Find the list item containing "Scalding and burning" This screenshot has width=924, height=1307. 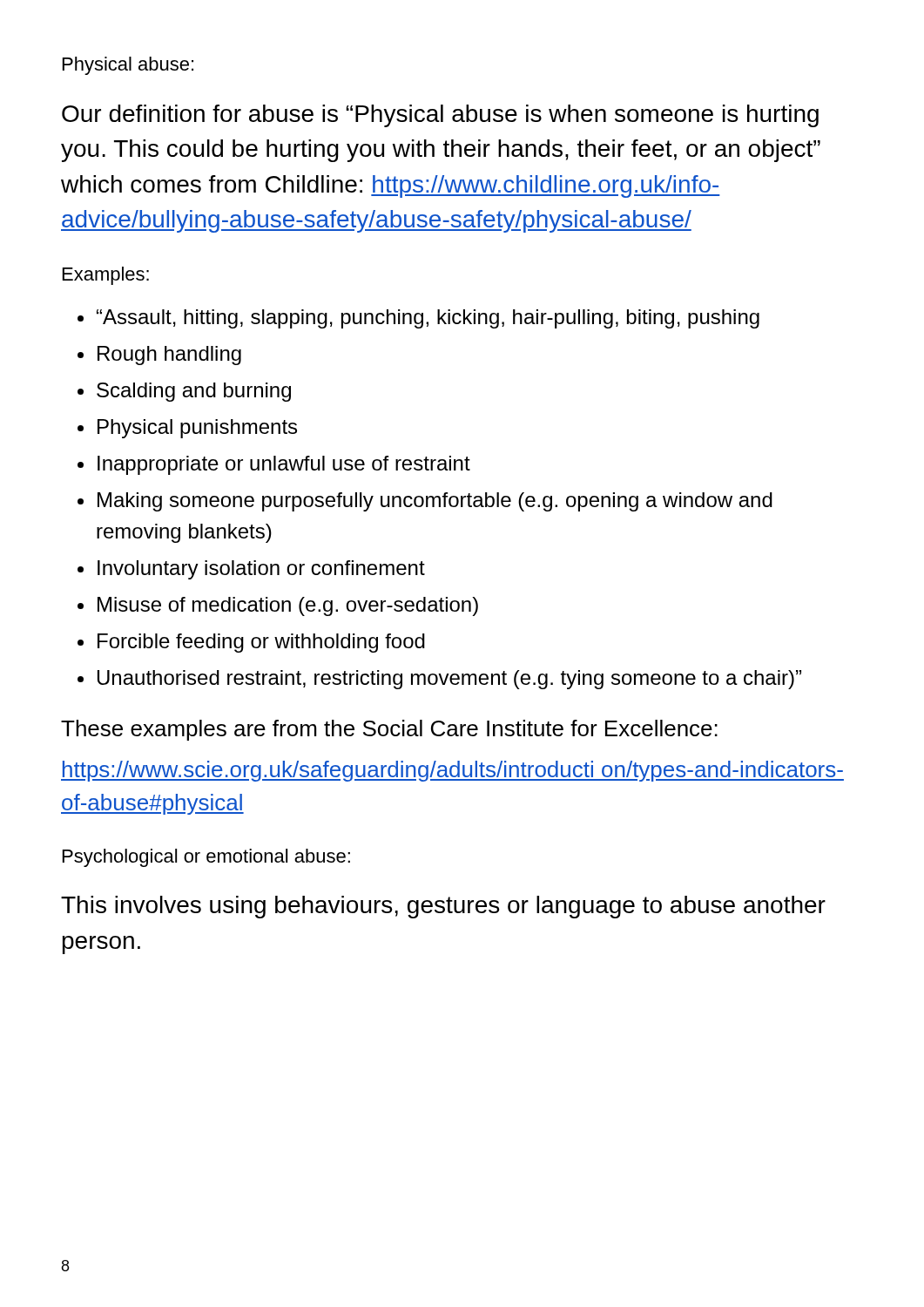point(194,389)
